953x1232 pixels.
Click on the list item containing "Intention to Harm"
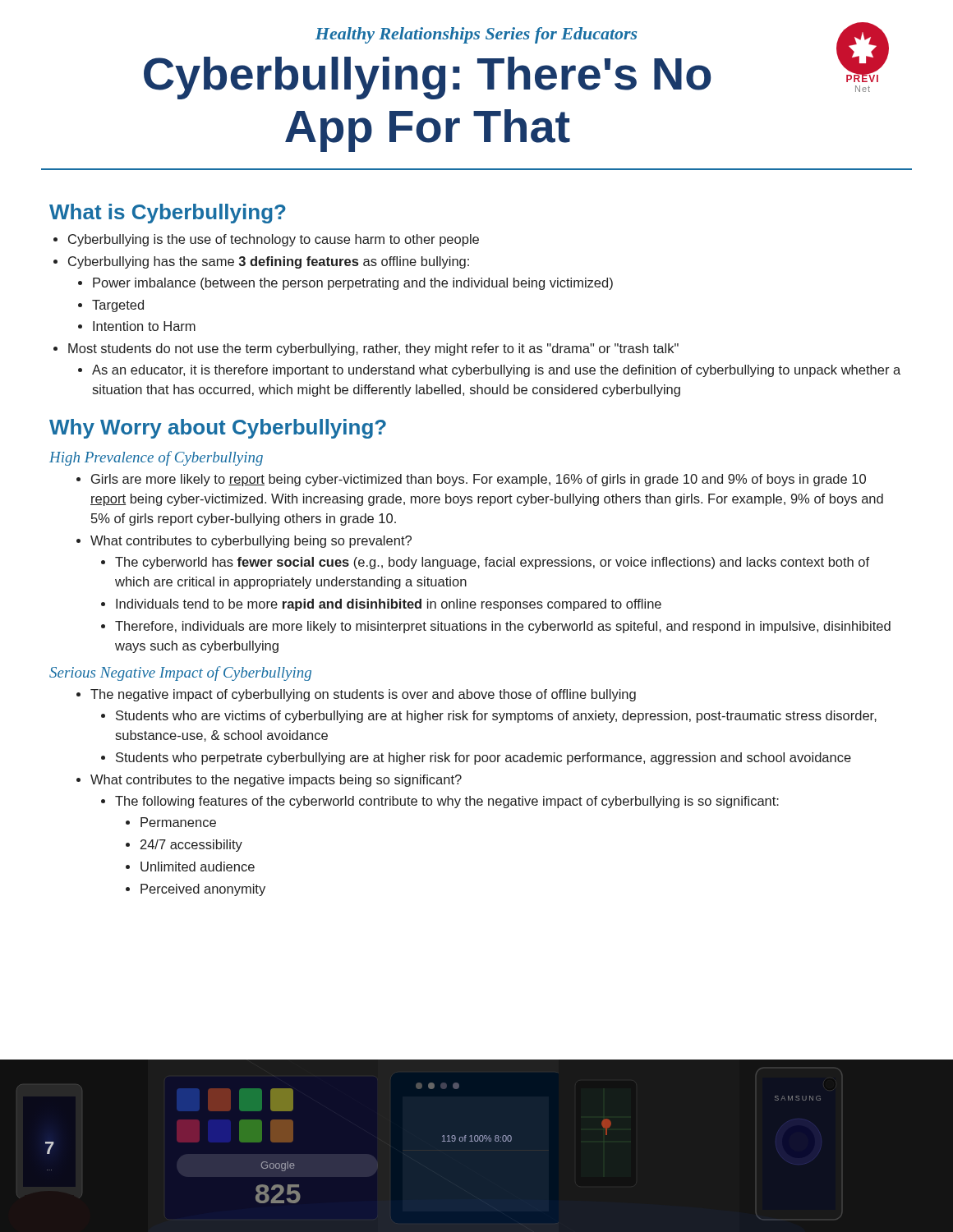coord(144,326)
